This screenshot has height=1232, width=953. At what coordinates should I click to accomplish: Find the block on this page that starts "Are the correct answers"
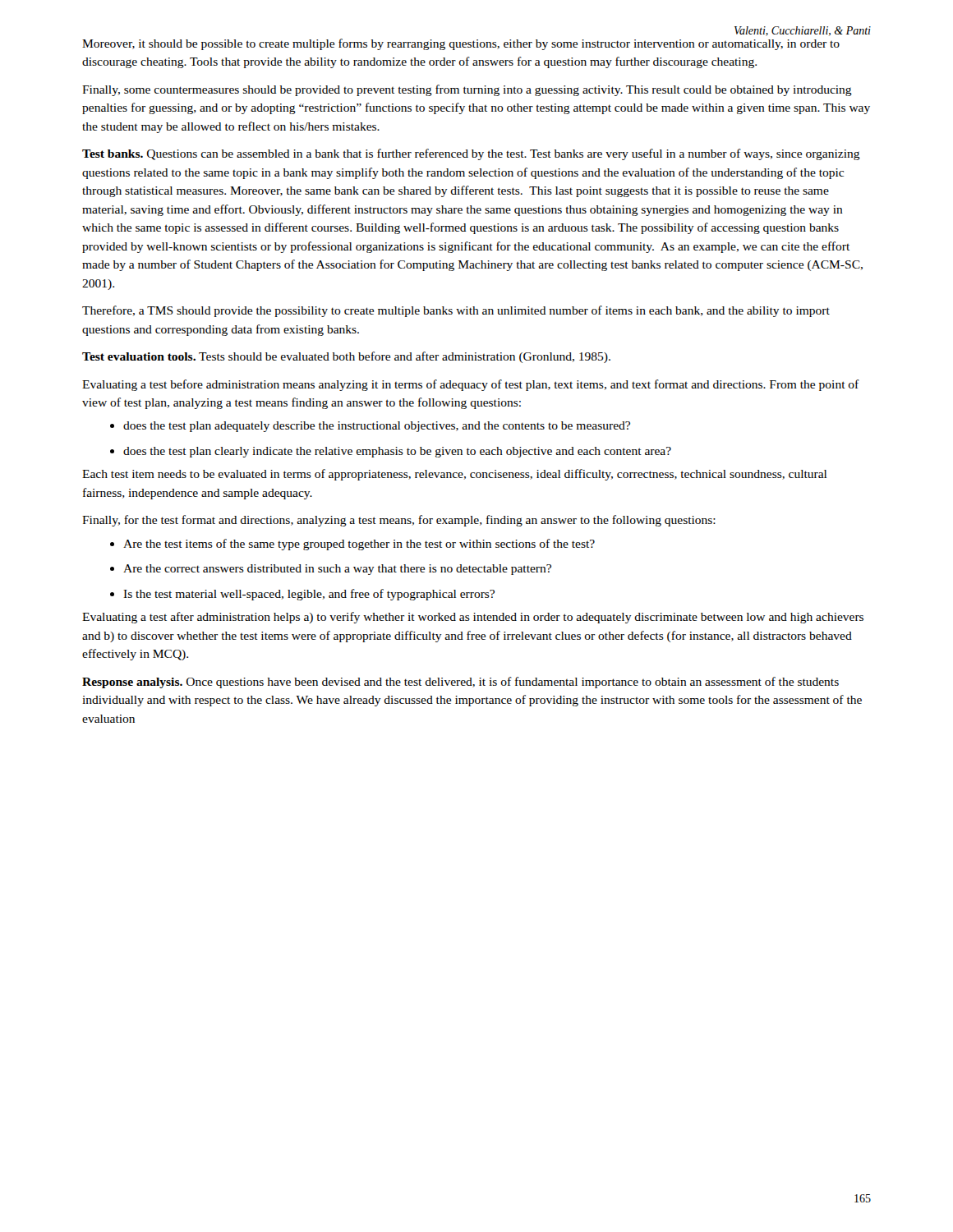click(338, 568)
